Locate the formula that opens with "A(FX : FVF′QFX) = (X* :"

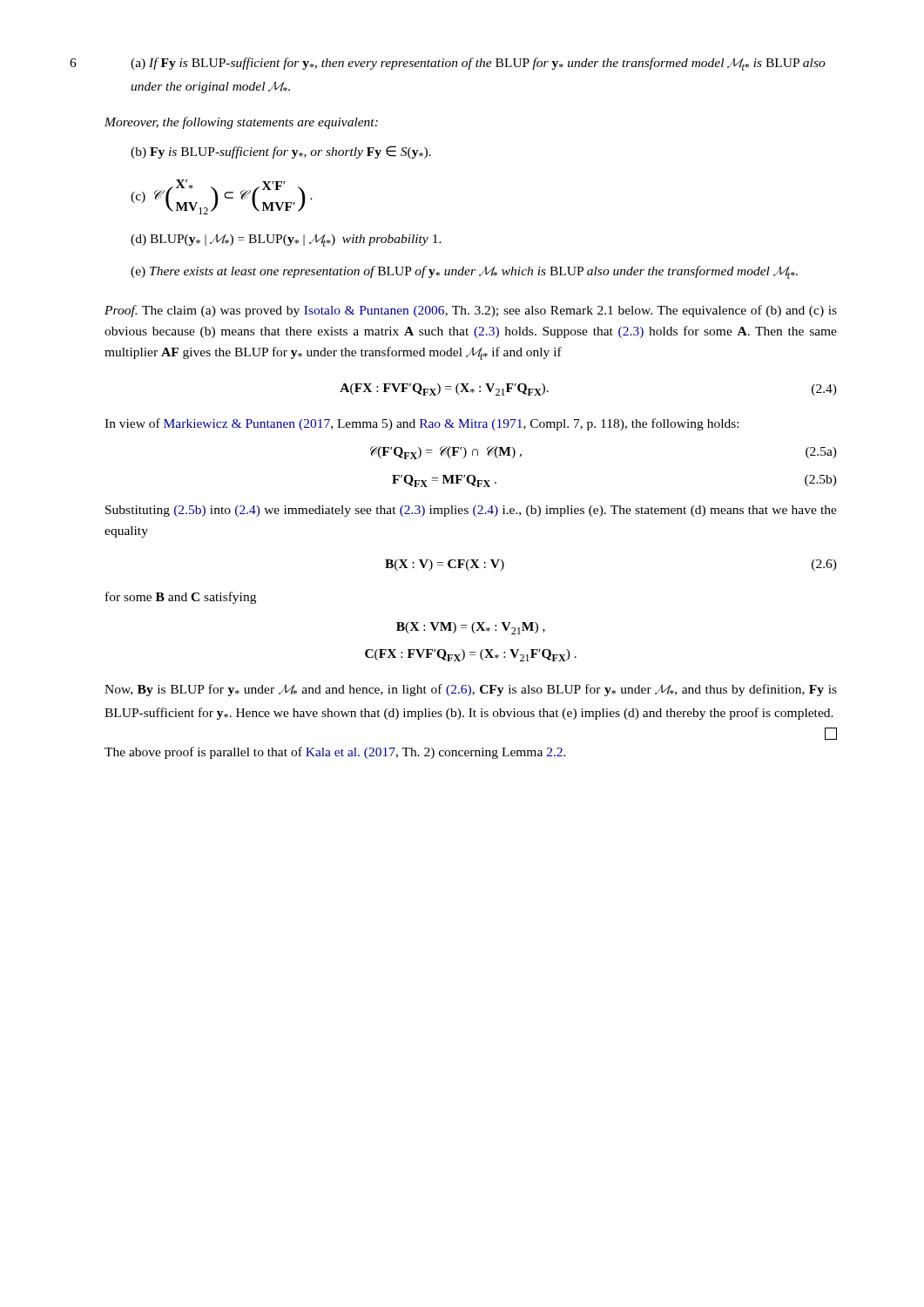pyautogui.click(x=471, y=389)
